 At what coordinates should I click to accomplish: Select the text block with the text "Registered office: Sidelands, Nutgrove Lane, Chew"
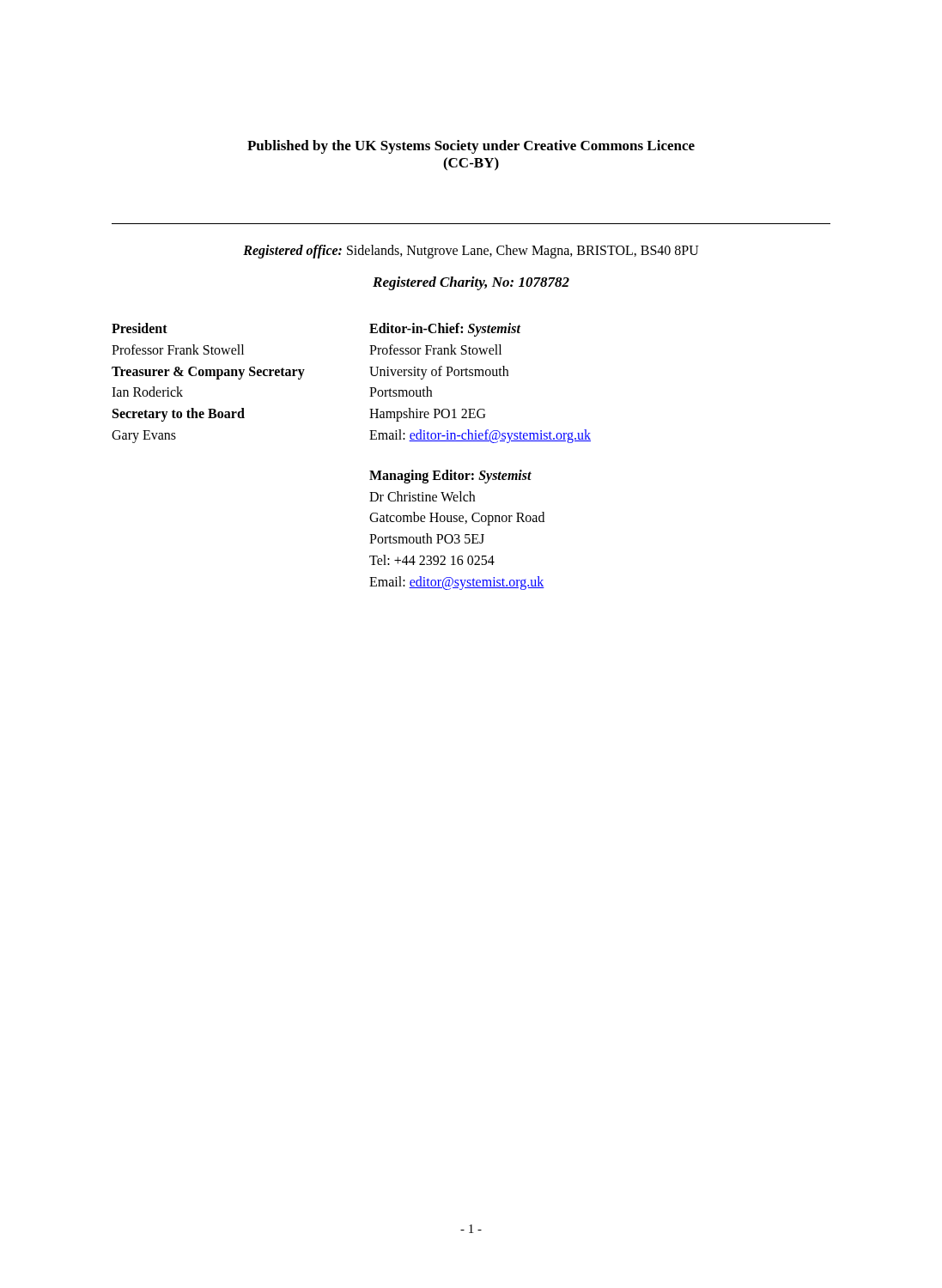tap(471, 250)
